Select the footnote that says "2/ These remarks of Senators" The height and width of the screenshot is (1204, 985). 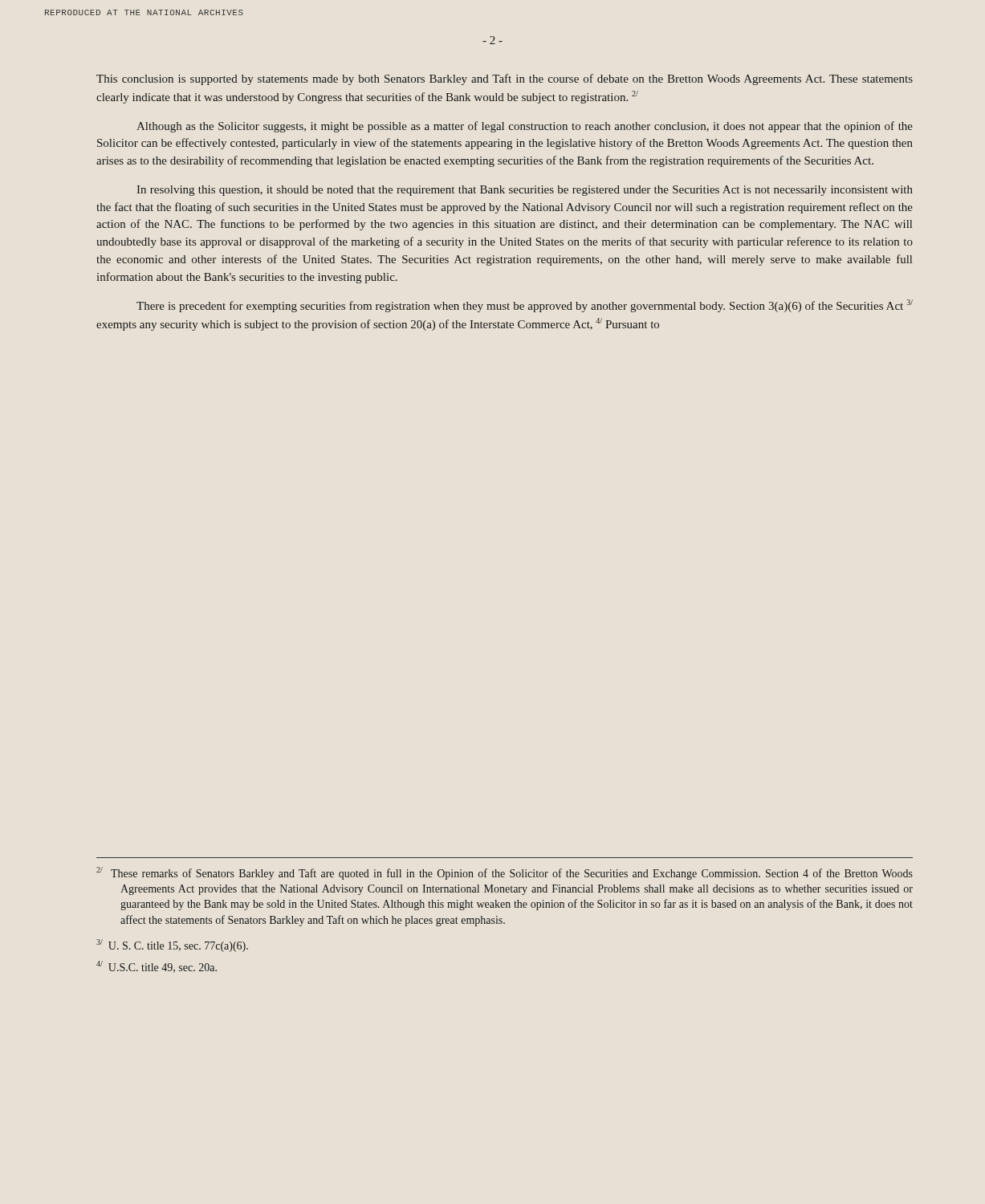pyautogui.click(x=505, y=896)
